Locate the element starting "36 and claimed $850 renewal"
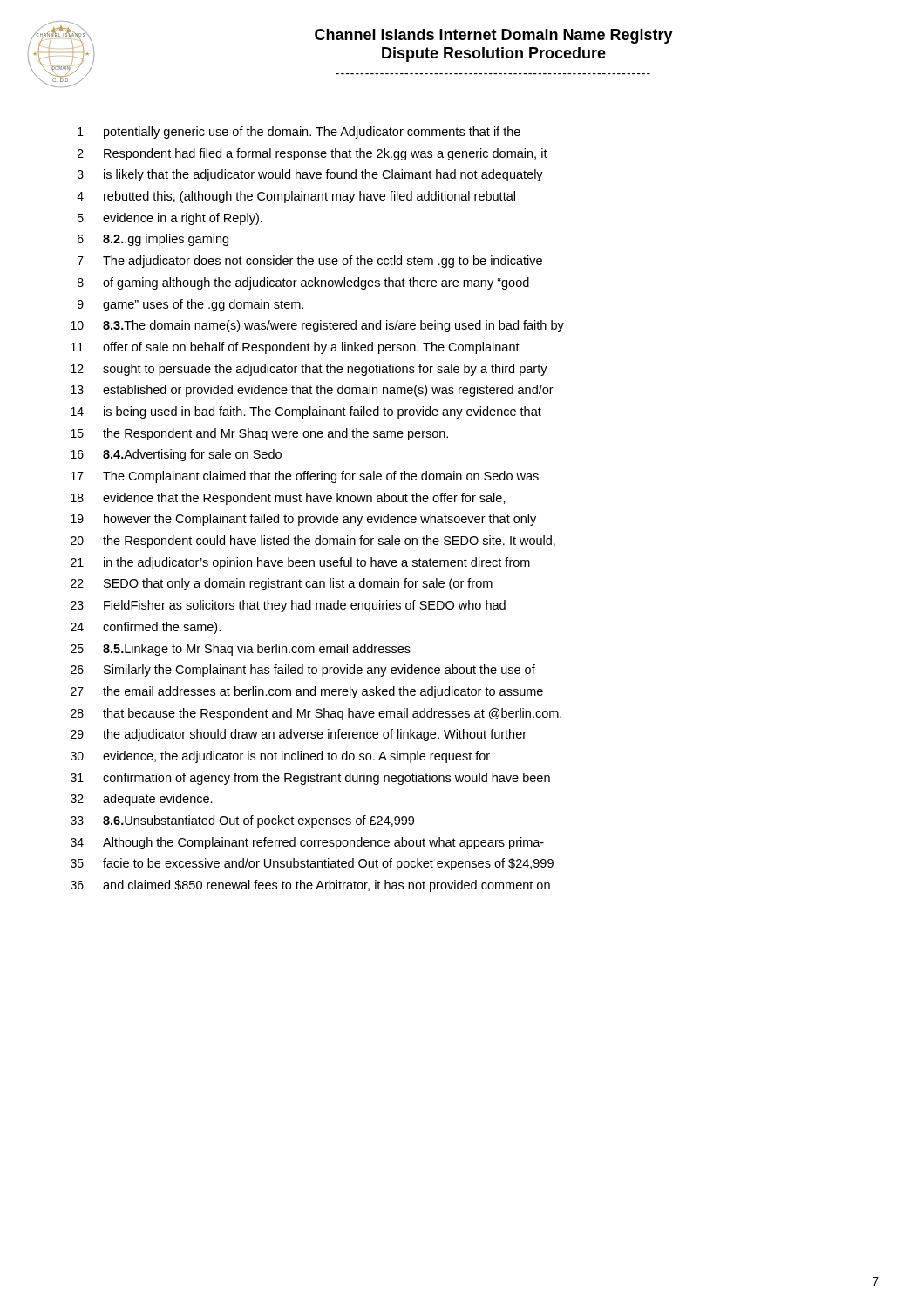This screenshot has height=1308, width=924. (462, 885)
